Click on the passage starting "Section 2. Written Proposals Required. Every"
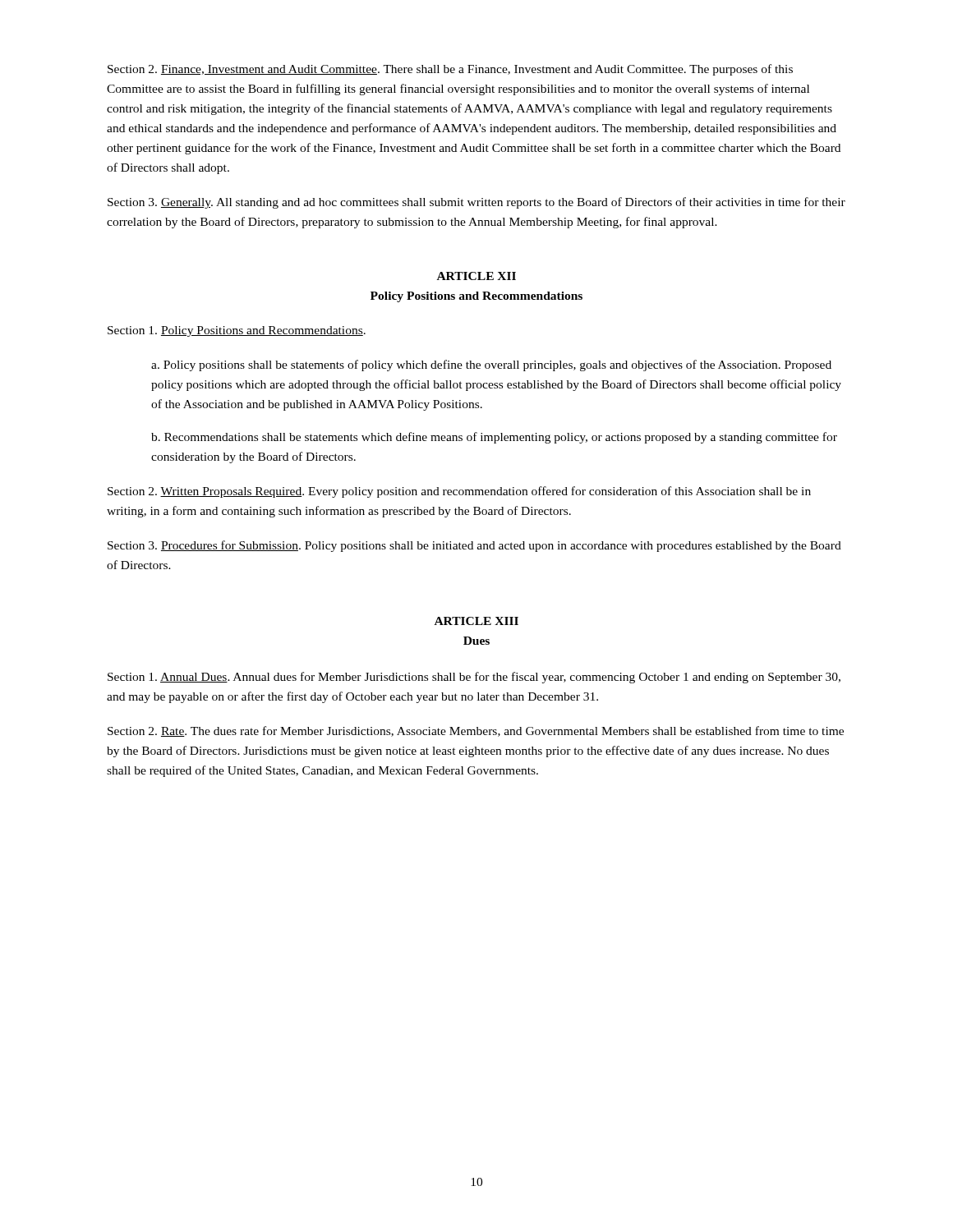This screenshot has height=1232, width=953. [459, 501]
